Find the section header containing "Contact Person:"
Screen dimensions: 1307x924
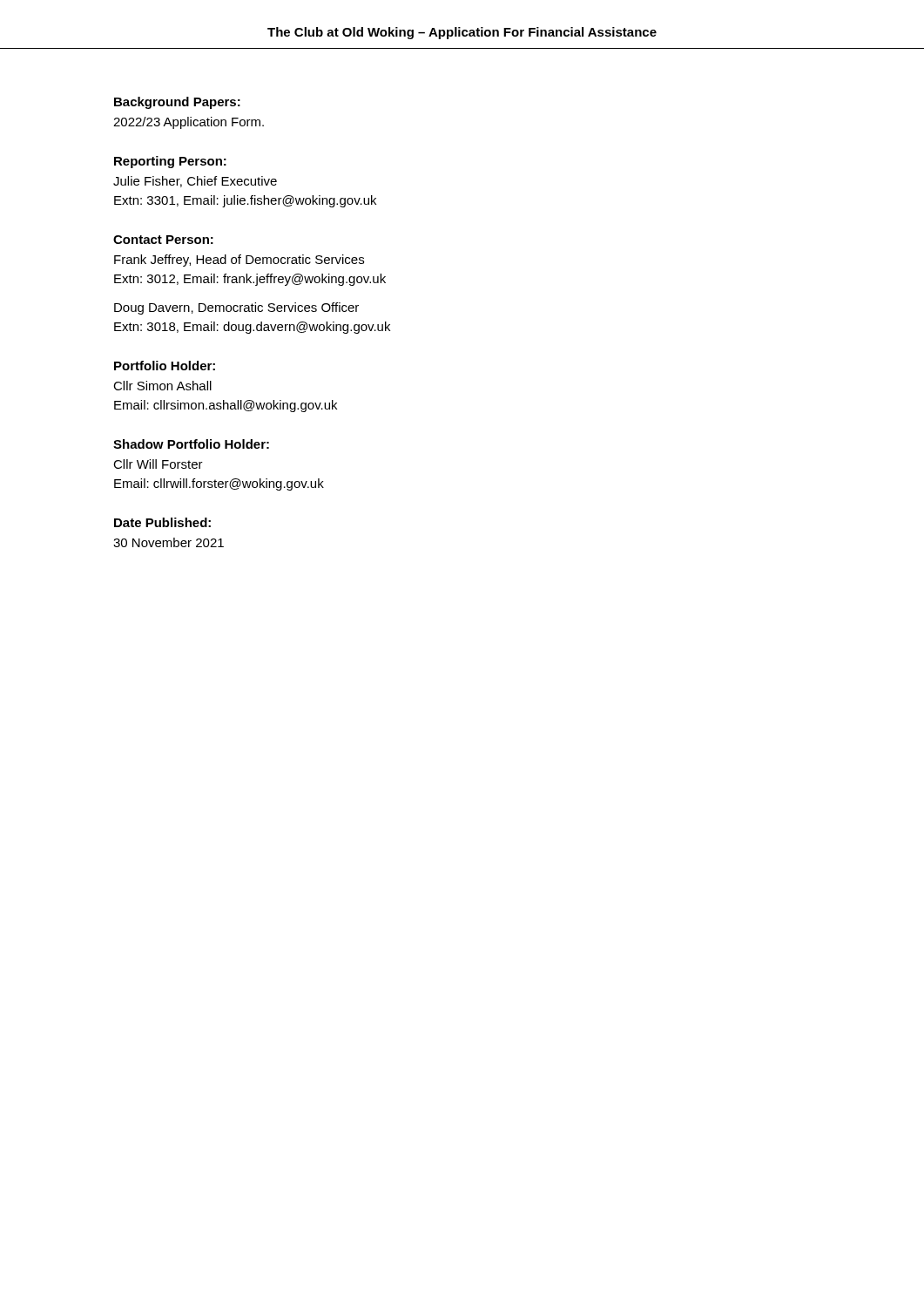(x=164, y=239)
